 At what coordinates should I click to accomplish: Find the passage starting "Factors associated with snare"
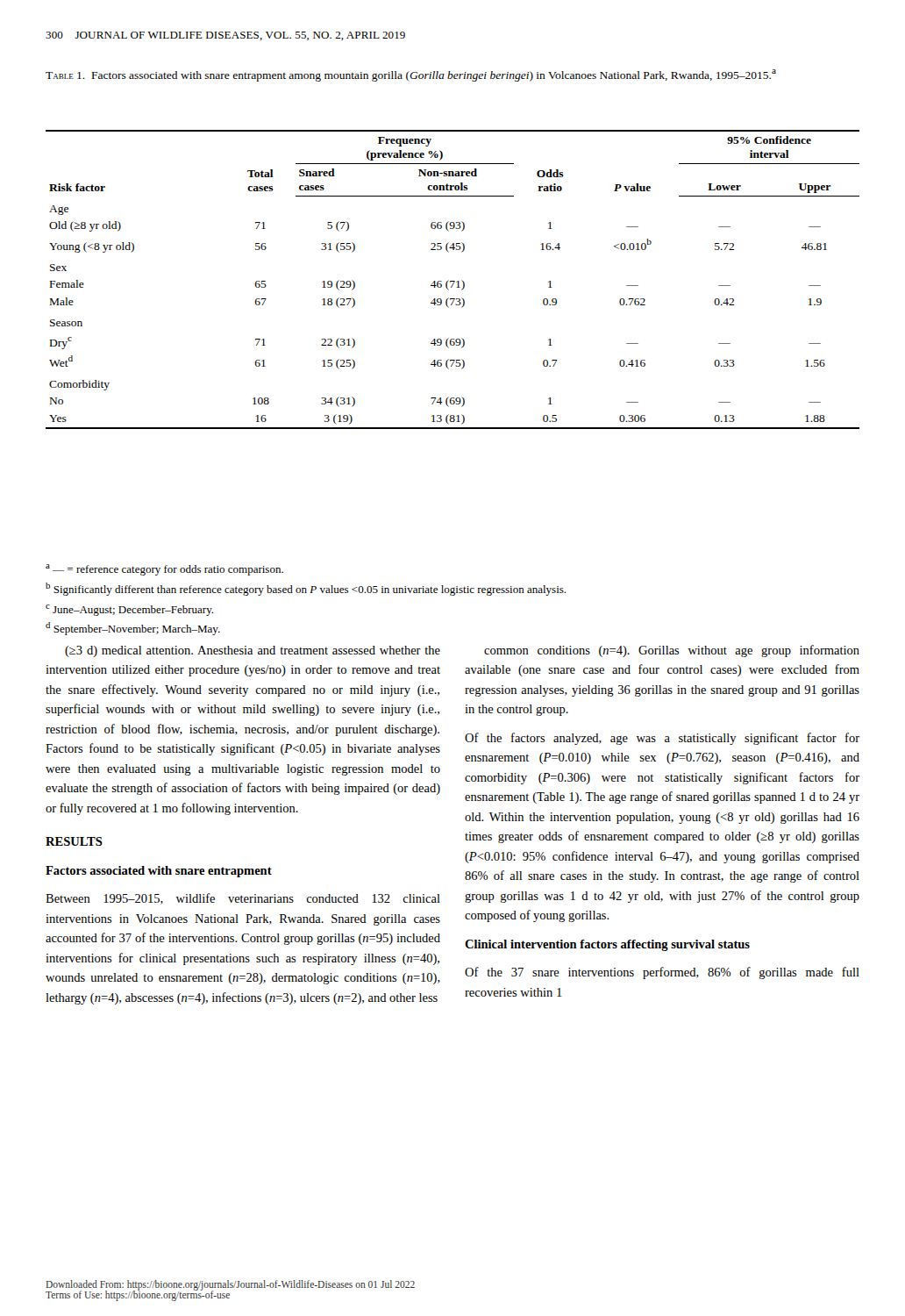[159, 870]
